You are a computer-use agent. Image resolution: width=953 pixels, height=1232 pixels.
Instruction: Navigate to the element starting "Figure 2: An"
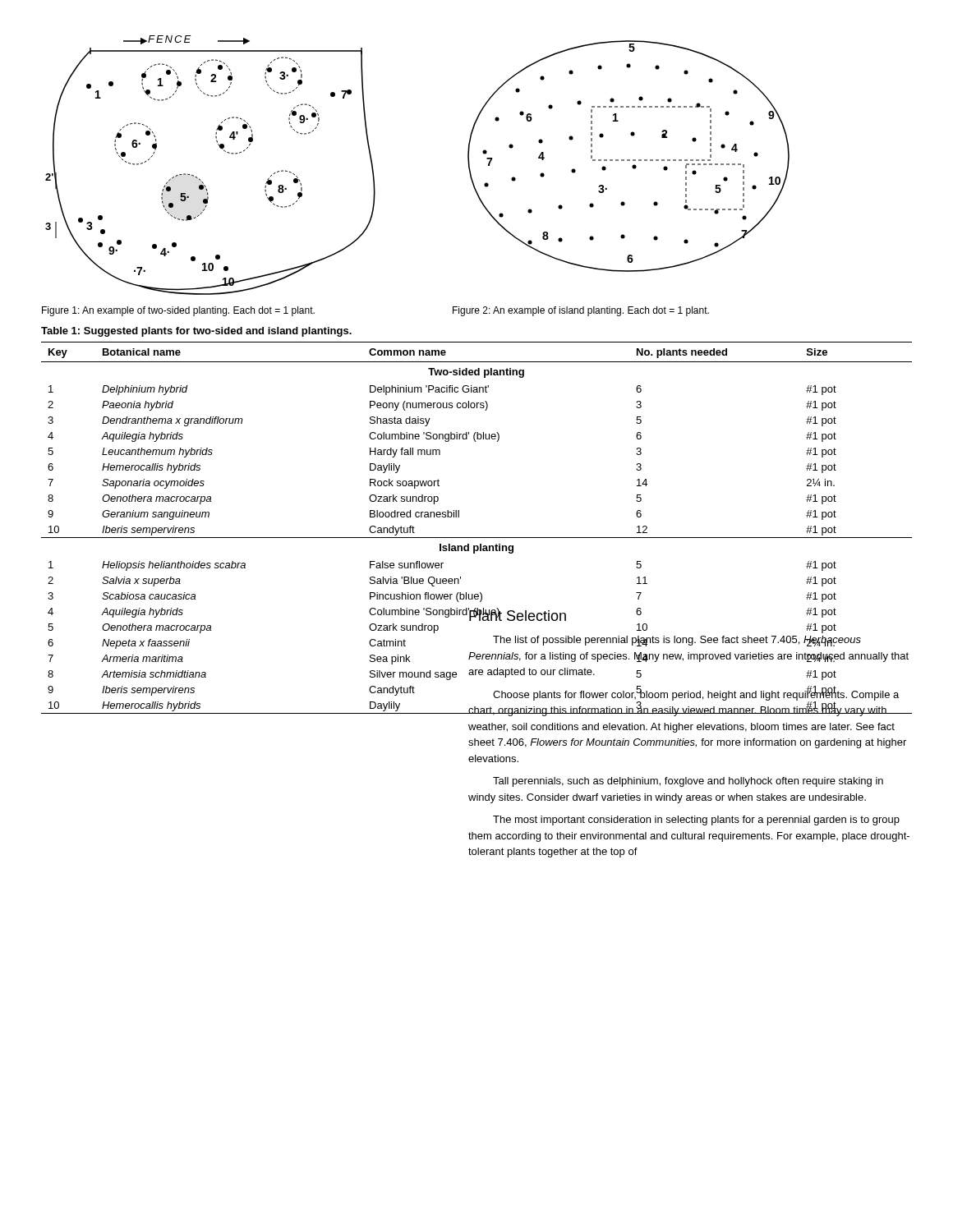coord(581,310)
